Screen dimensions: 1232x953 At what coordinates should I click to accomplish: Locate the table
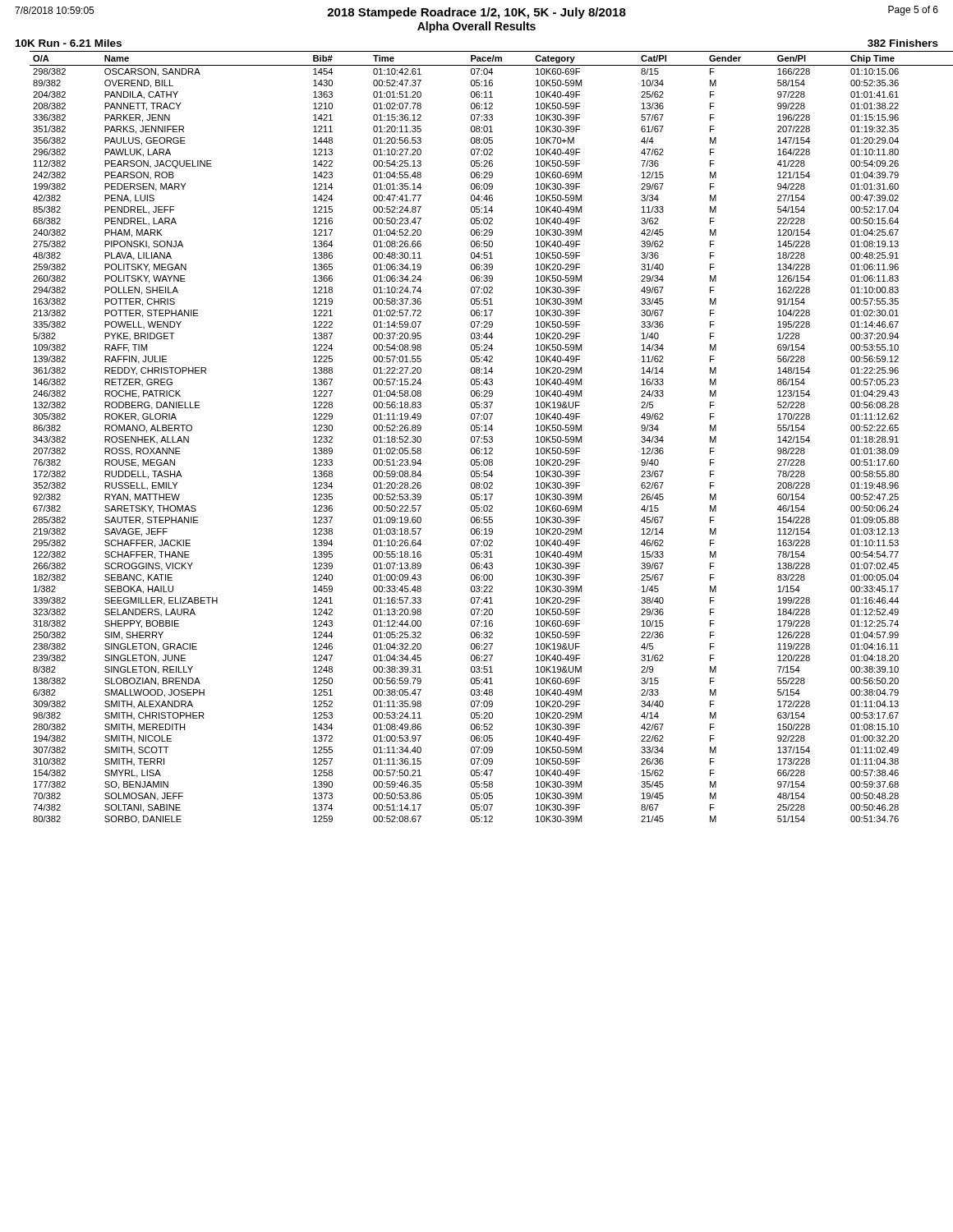(x=476, y=438)
